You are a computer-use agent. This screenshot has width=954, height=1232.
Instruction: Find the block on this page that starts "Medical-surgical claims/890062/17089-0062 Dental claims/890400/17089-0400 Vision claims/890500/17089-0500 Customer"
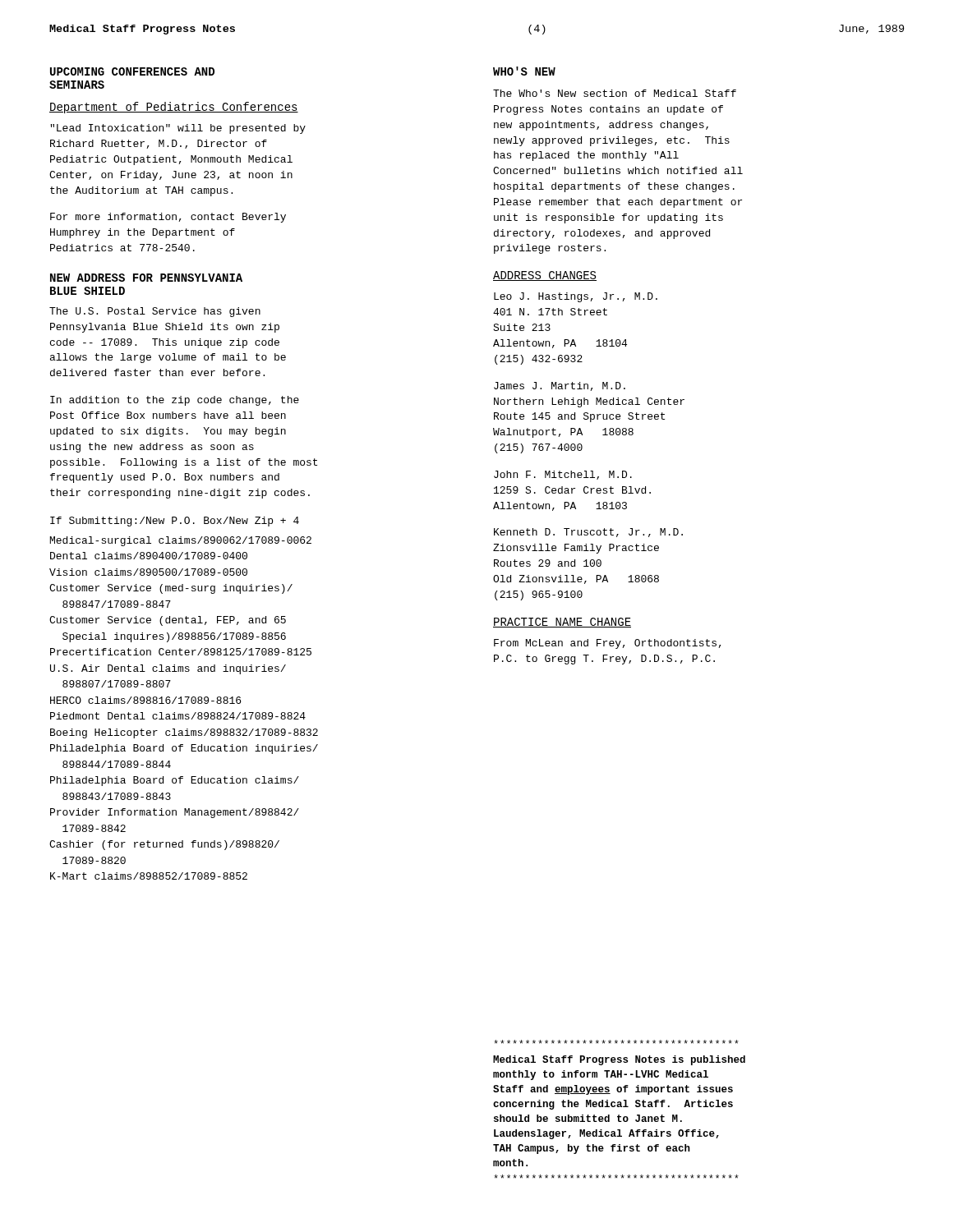[x=184, y=709]
